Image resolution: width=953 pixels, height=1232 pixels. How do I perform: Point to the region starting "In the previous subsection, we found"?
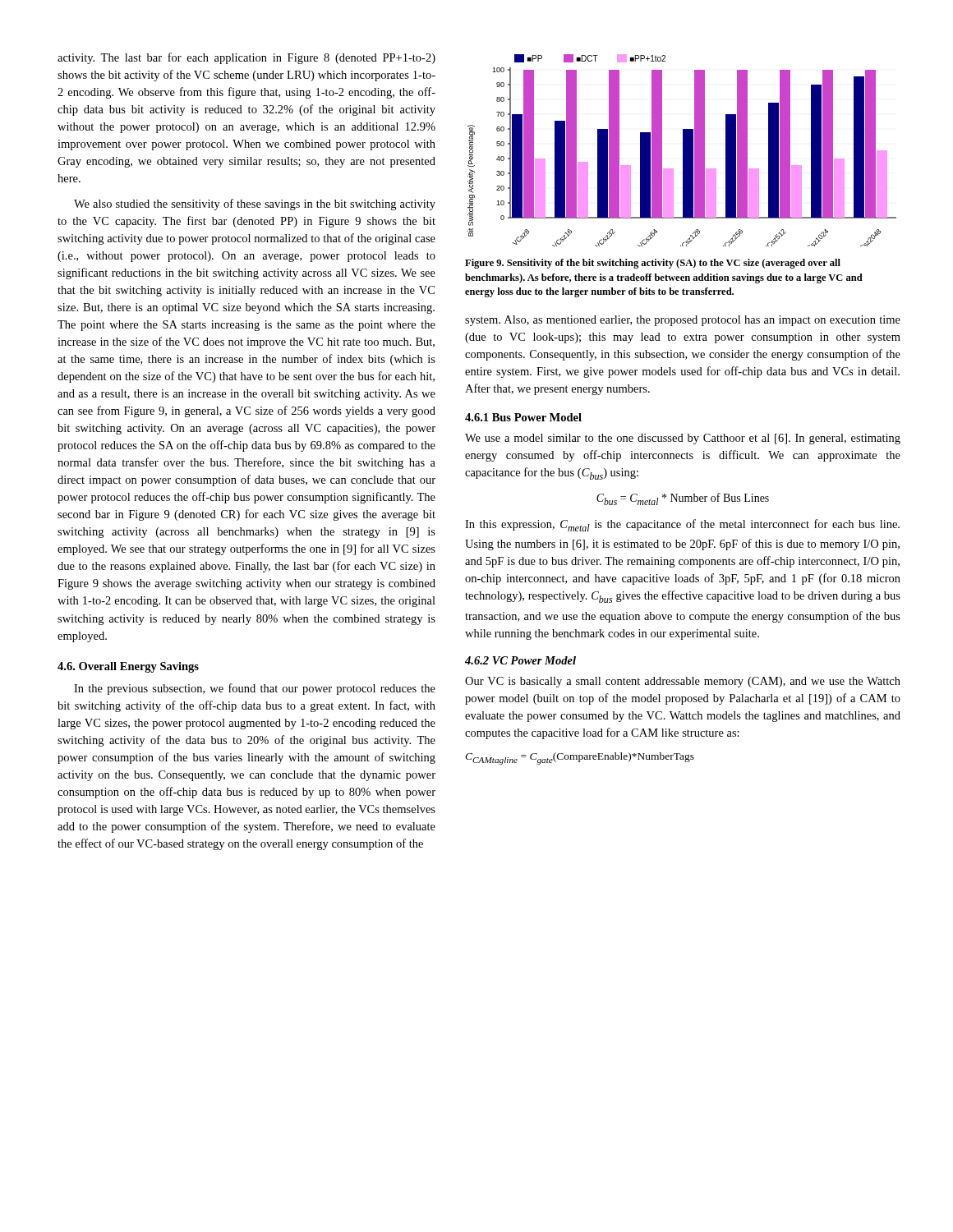point(246,766)
